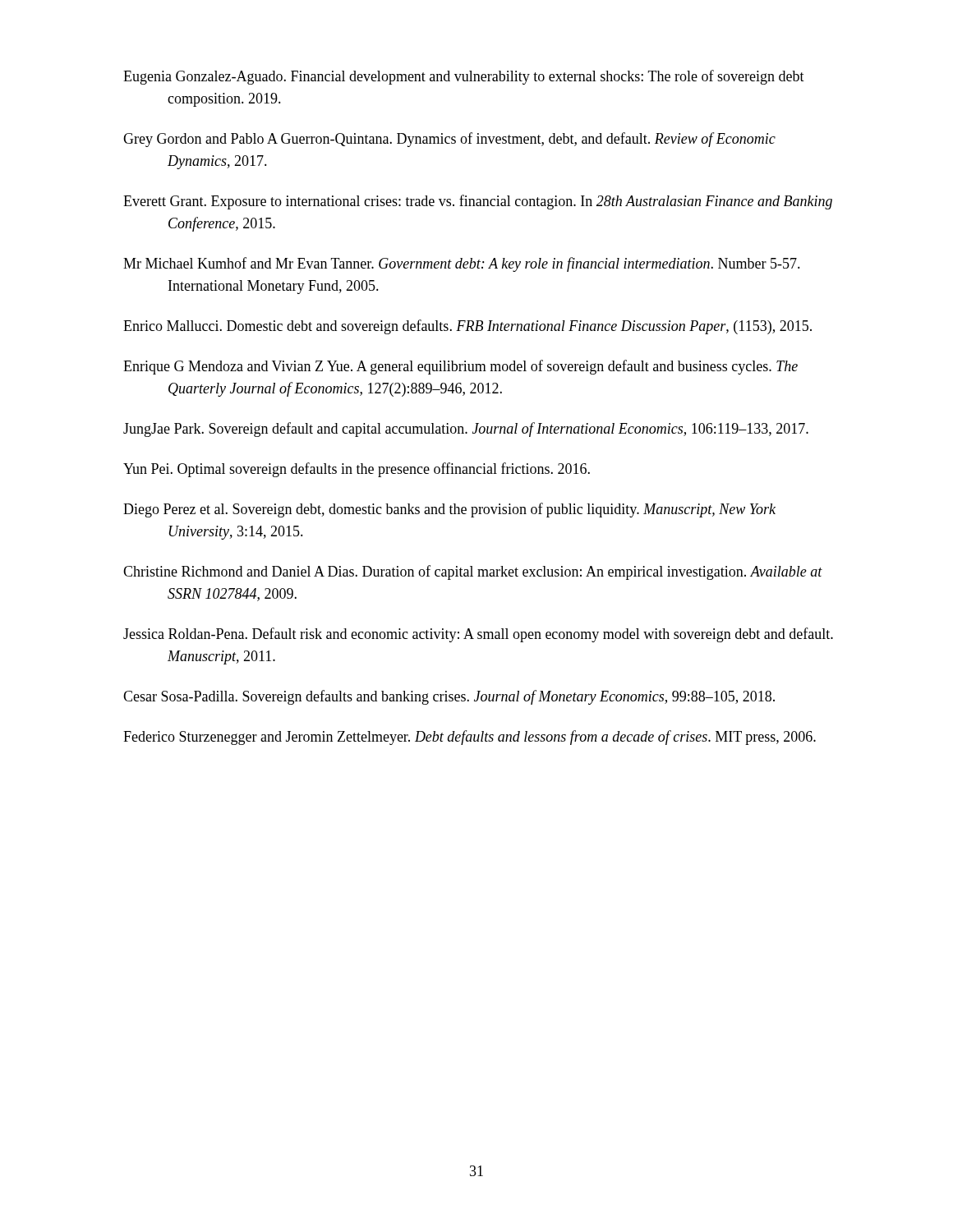
Task: Locate the element starting "Mr Michael Kumhof and Mr Evan"
Action: [x=462, y=275]
